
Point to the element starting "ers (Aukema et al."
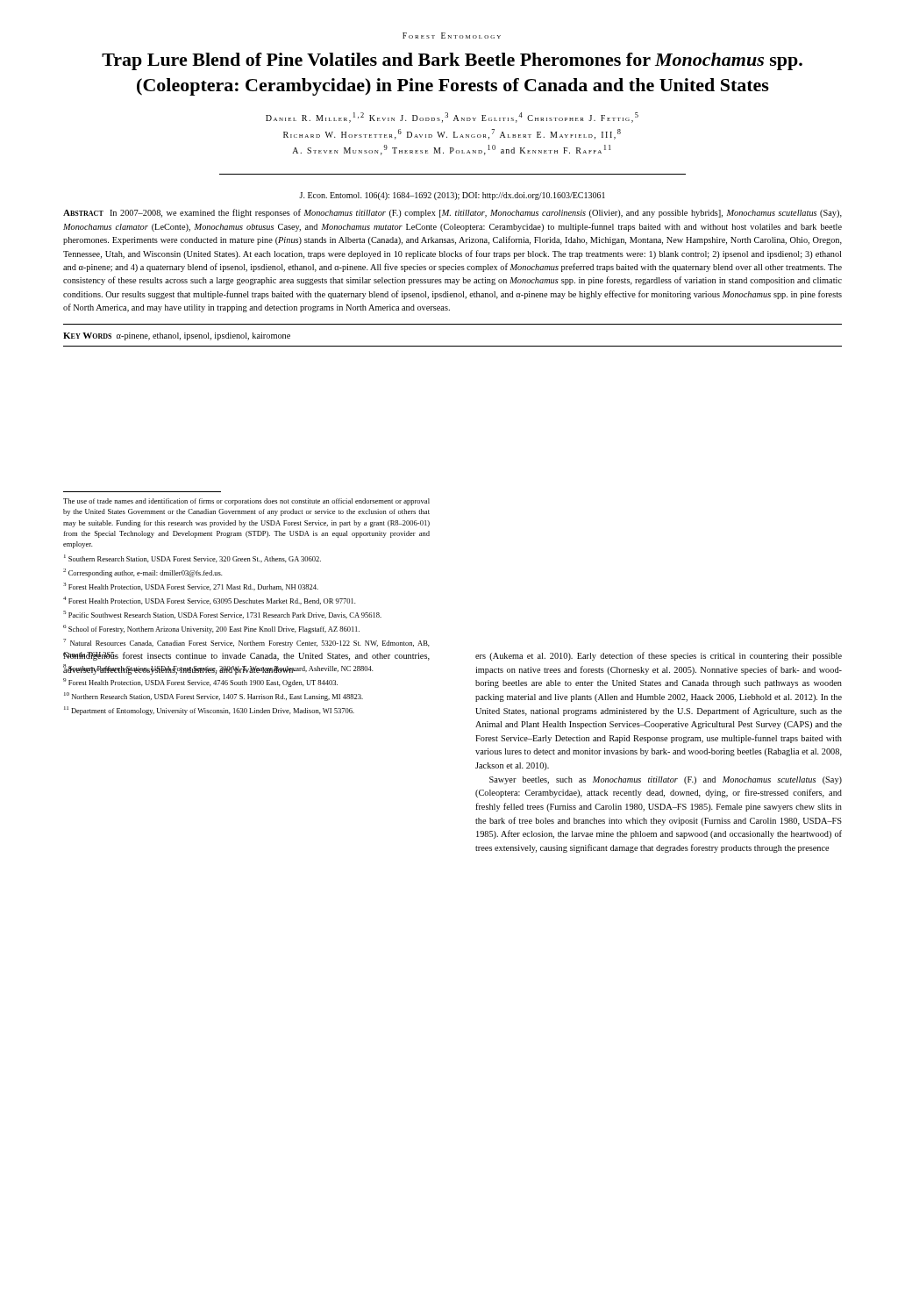(x=659, y=752)
